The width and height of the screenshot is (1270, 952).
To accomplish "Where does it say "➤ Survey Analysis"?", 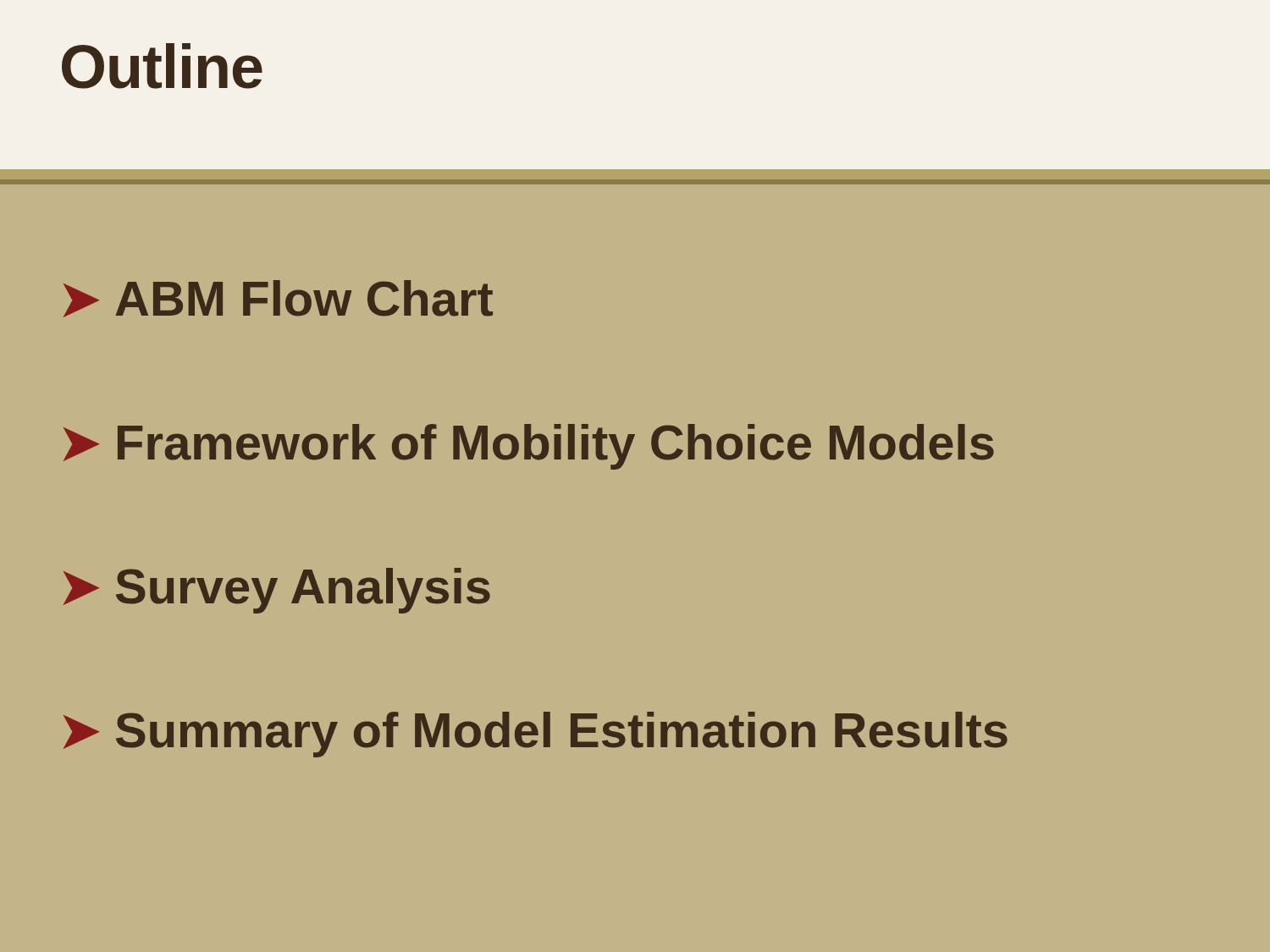I will coord(276,587).
